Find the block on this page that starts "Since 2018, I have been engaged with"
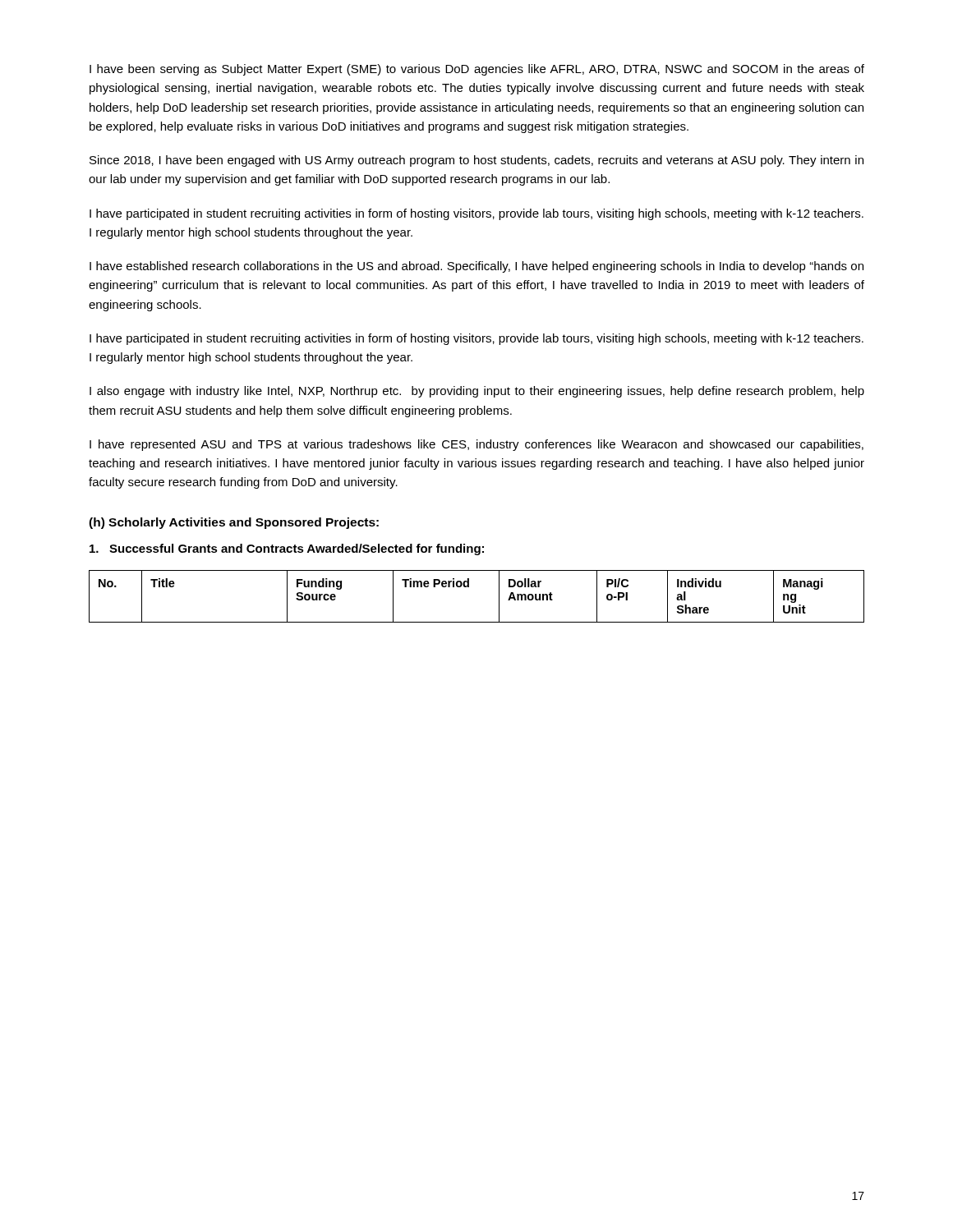953x1232 pixels. click(x=476, y=169)
